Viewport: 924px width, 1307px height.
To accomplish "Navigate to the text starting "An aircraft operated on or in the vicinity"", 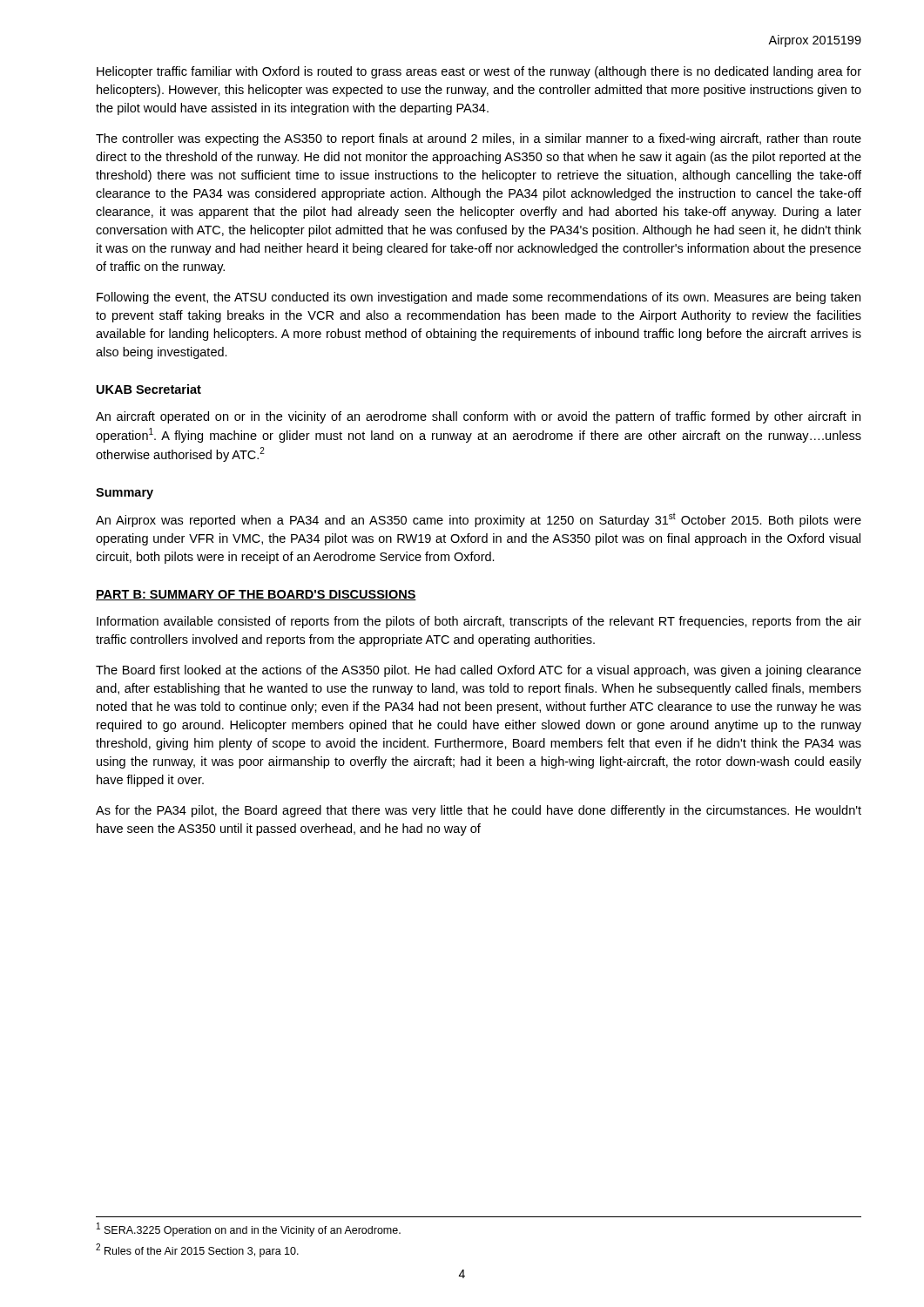I will point(479,436).
